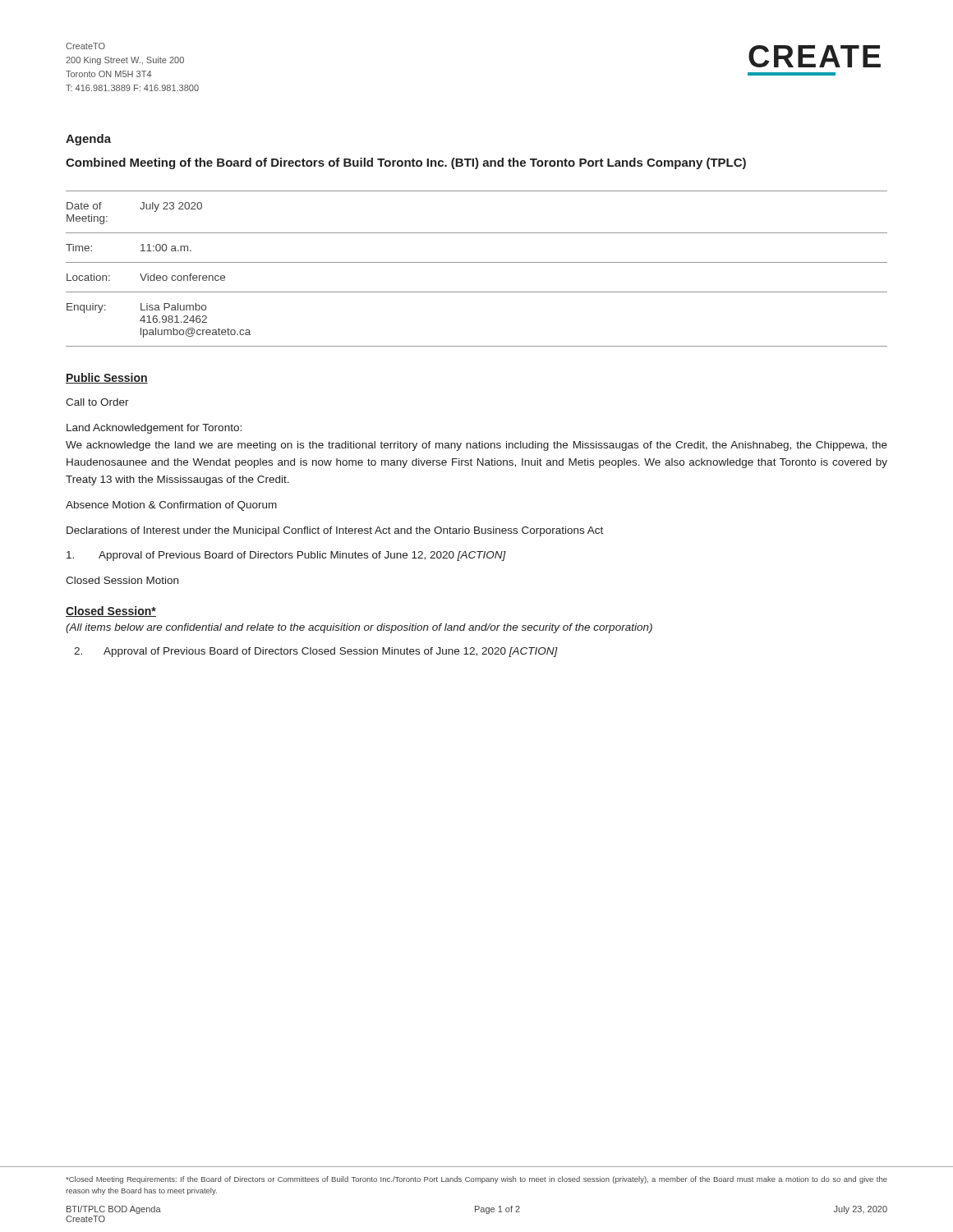
Task: Locate the passage starting "Approval of Previous Board of"
Action: tap(286, 556)
